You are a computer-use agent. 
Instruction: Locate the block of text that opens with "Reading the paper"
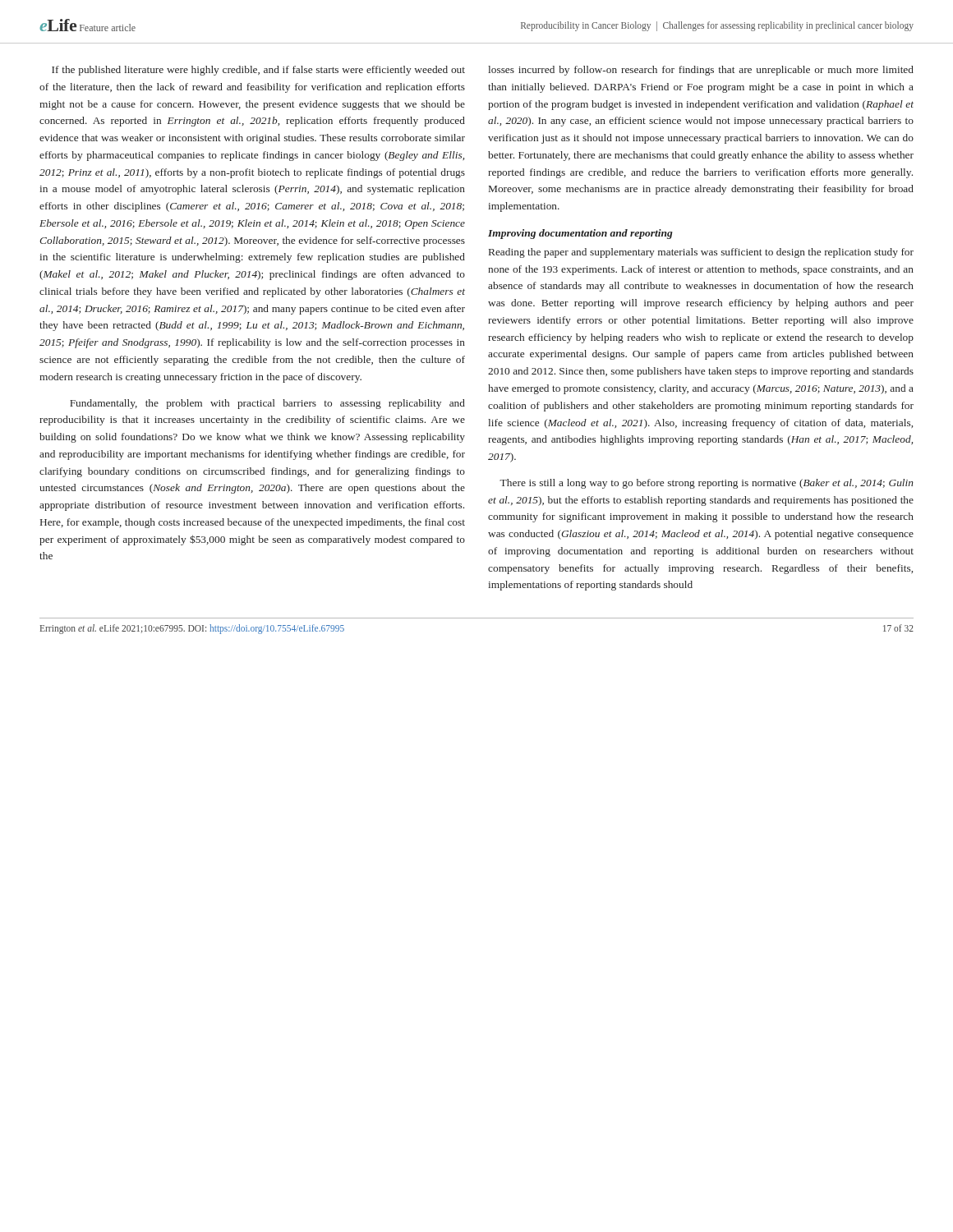point(701,354)
